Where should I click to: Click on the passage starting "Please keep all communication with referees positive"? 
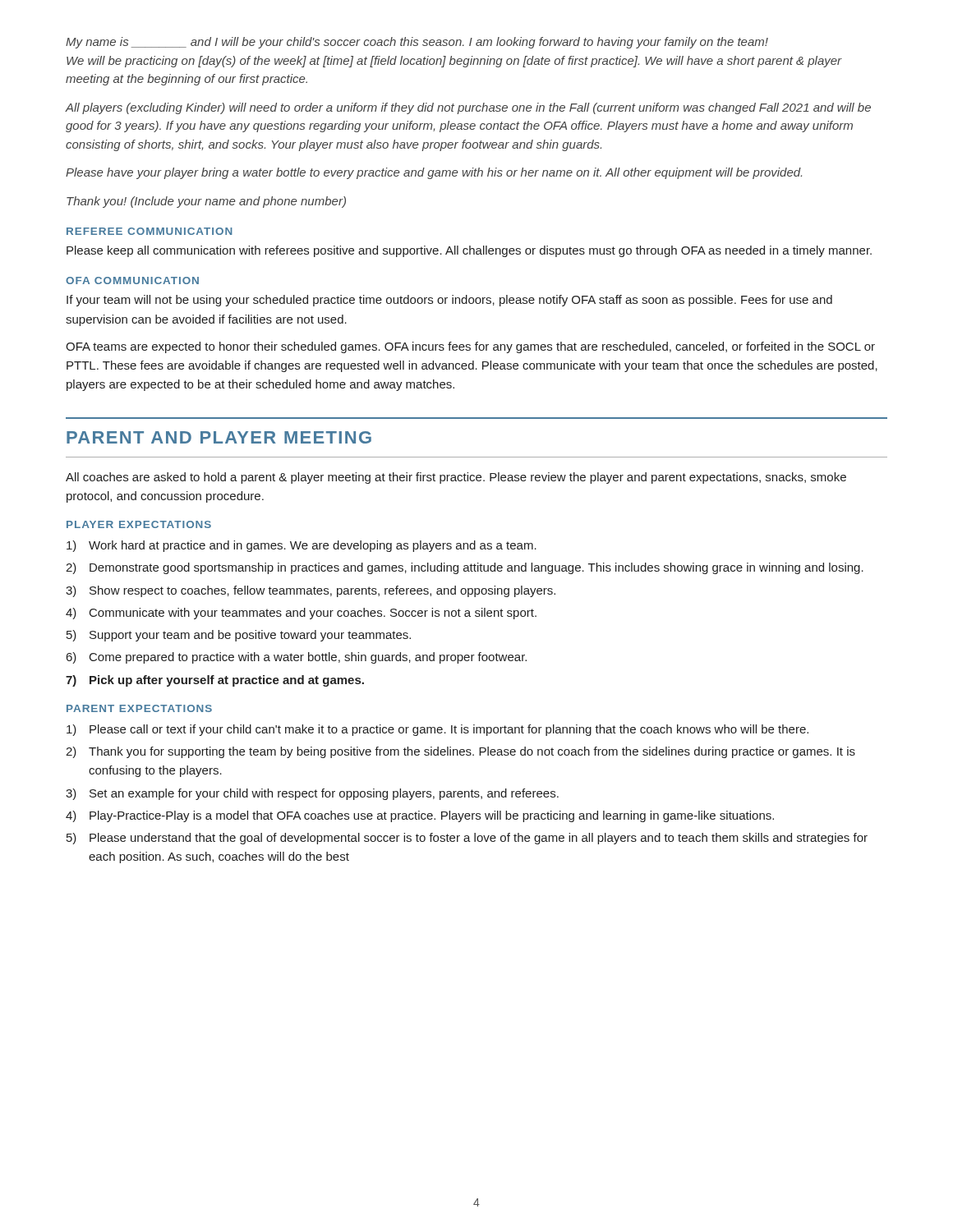tap(469, 250)
